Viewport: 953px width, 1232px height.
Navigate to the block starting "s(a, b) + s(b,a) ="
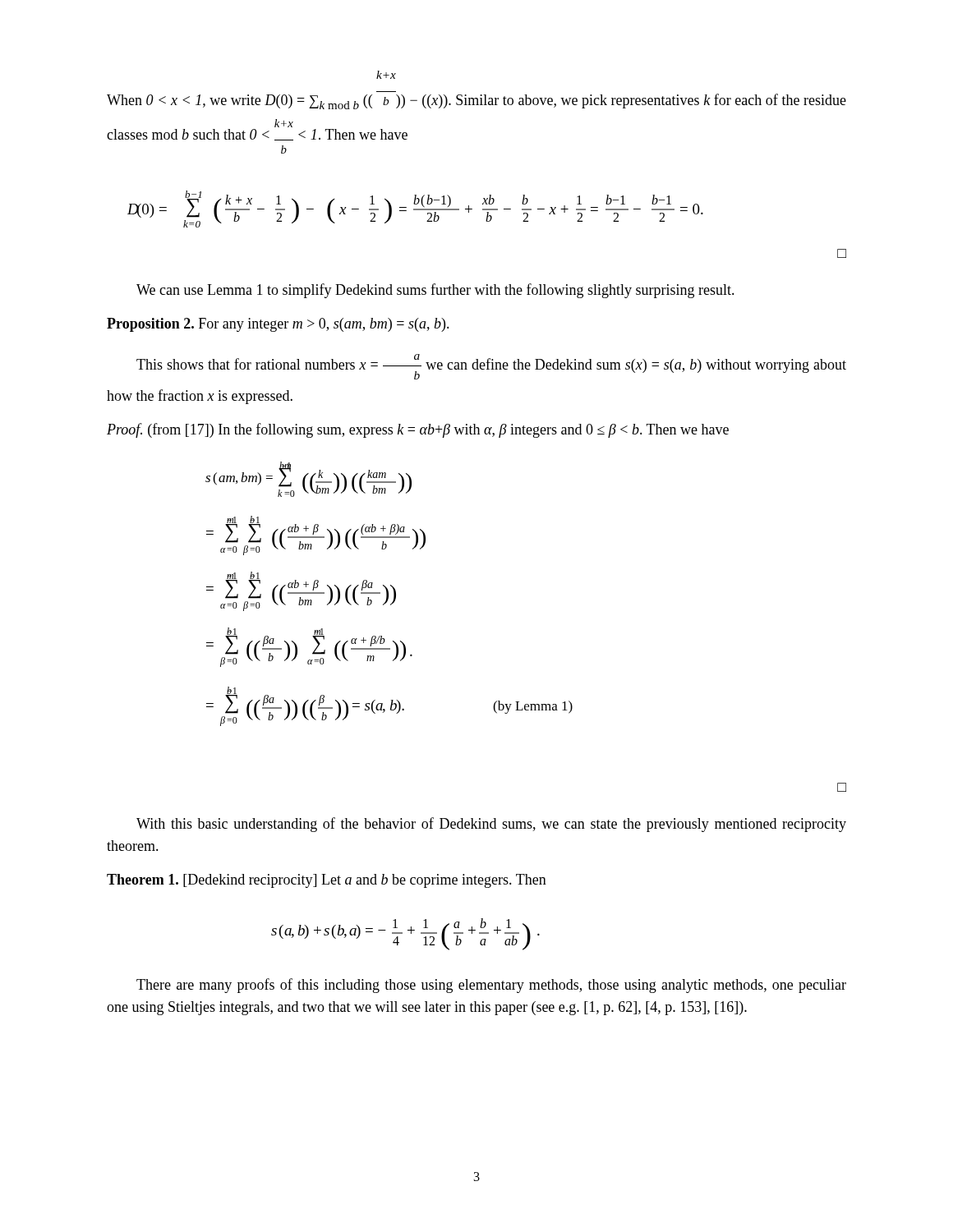476,929
